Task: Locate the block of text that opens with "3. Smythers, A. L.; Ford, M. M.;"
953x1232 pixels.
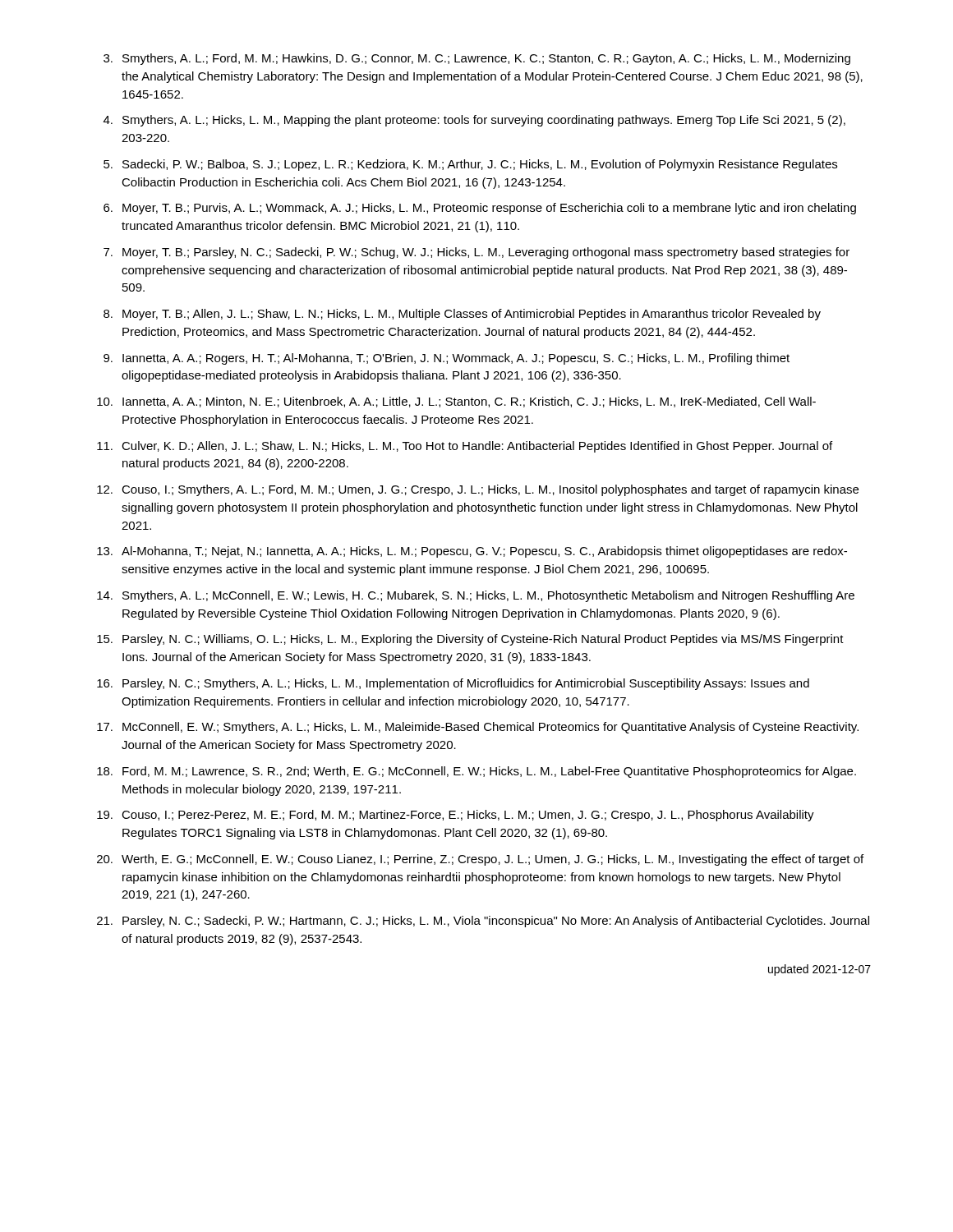Action: (476, 76)
